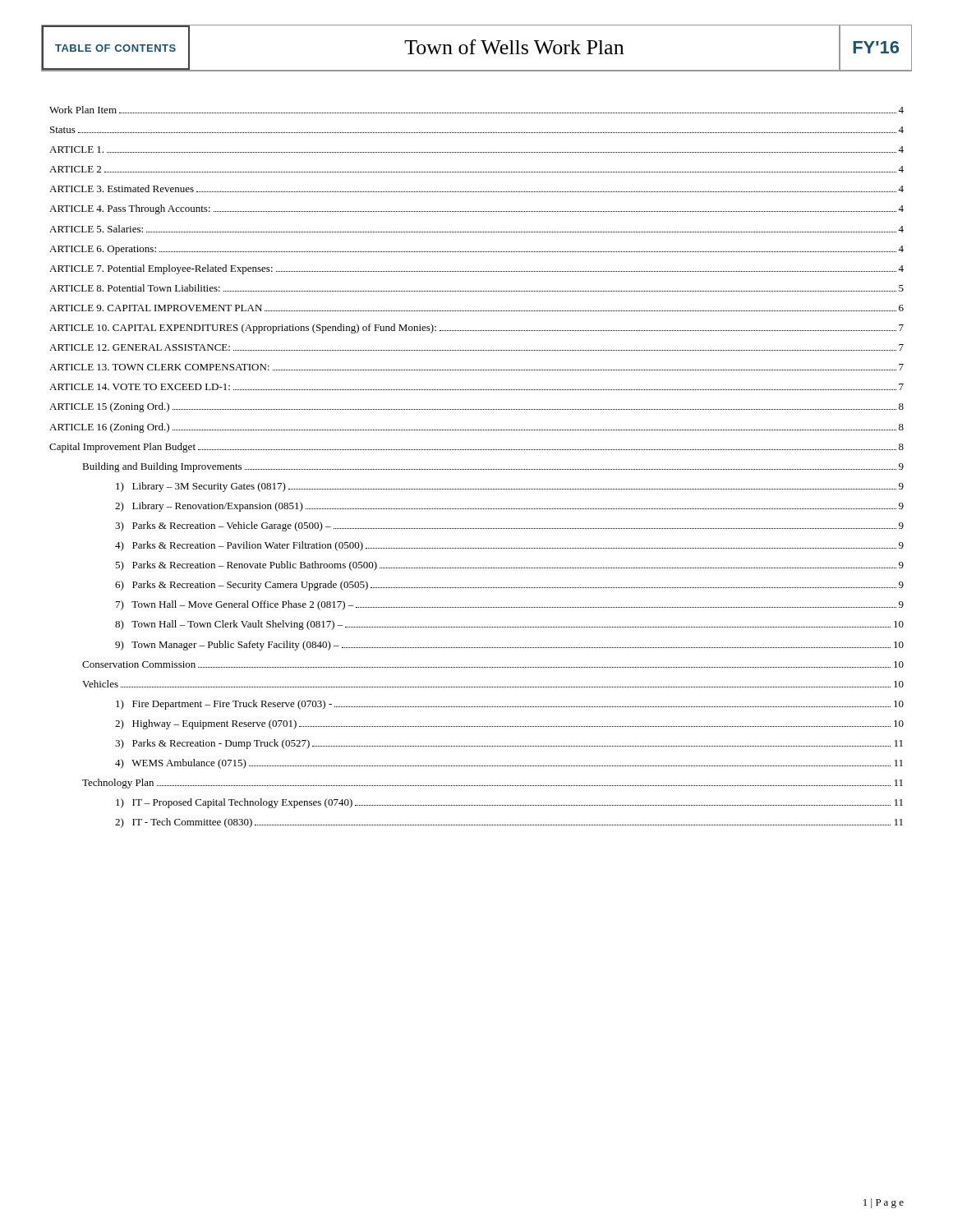Click on the passage starting "2) IT -"
This screenshot has width=953, height=1232.
click(509, 822)
